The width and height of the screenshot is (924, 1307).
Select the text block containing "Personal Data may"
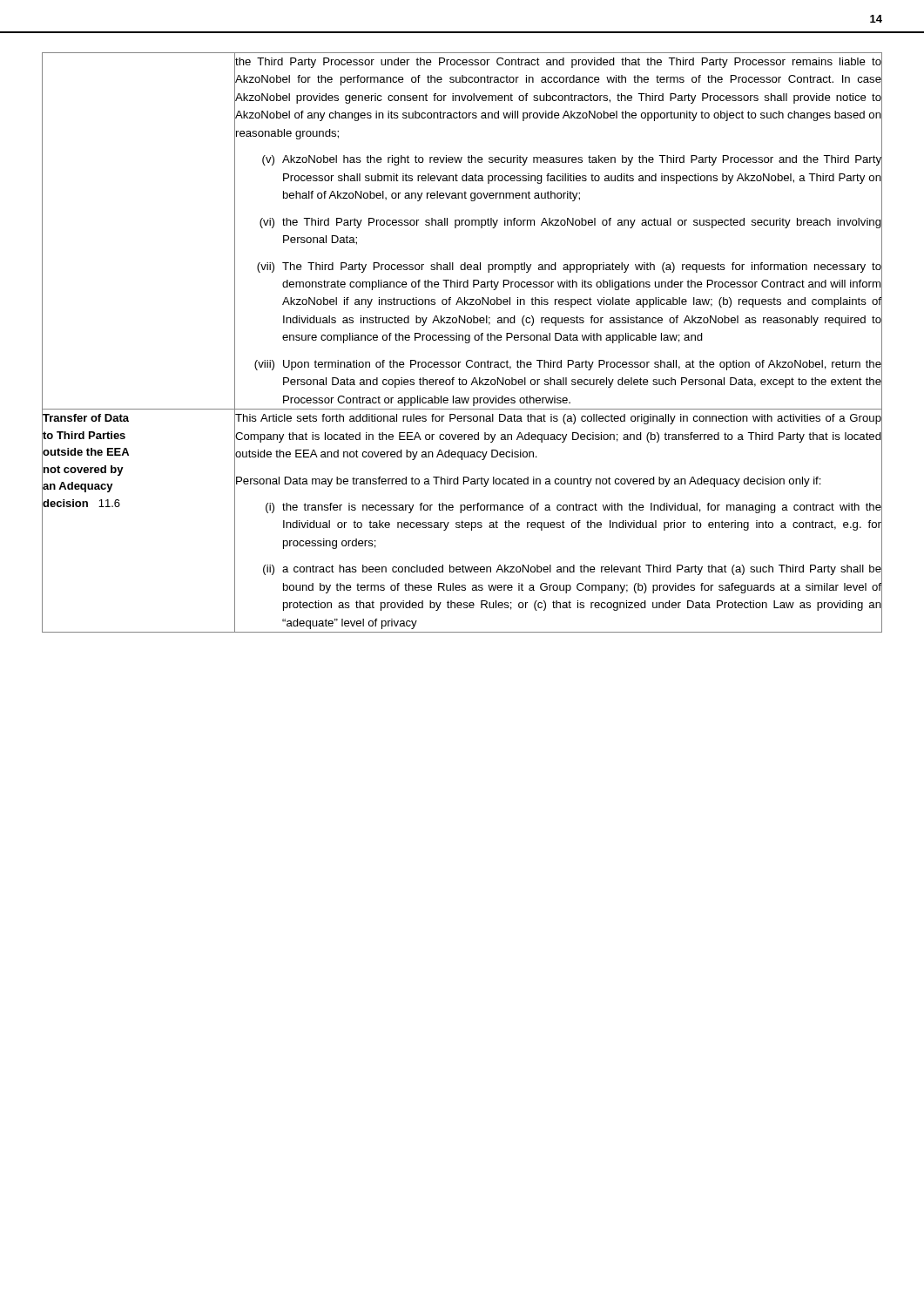click(528, 480)
